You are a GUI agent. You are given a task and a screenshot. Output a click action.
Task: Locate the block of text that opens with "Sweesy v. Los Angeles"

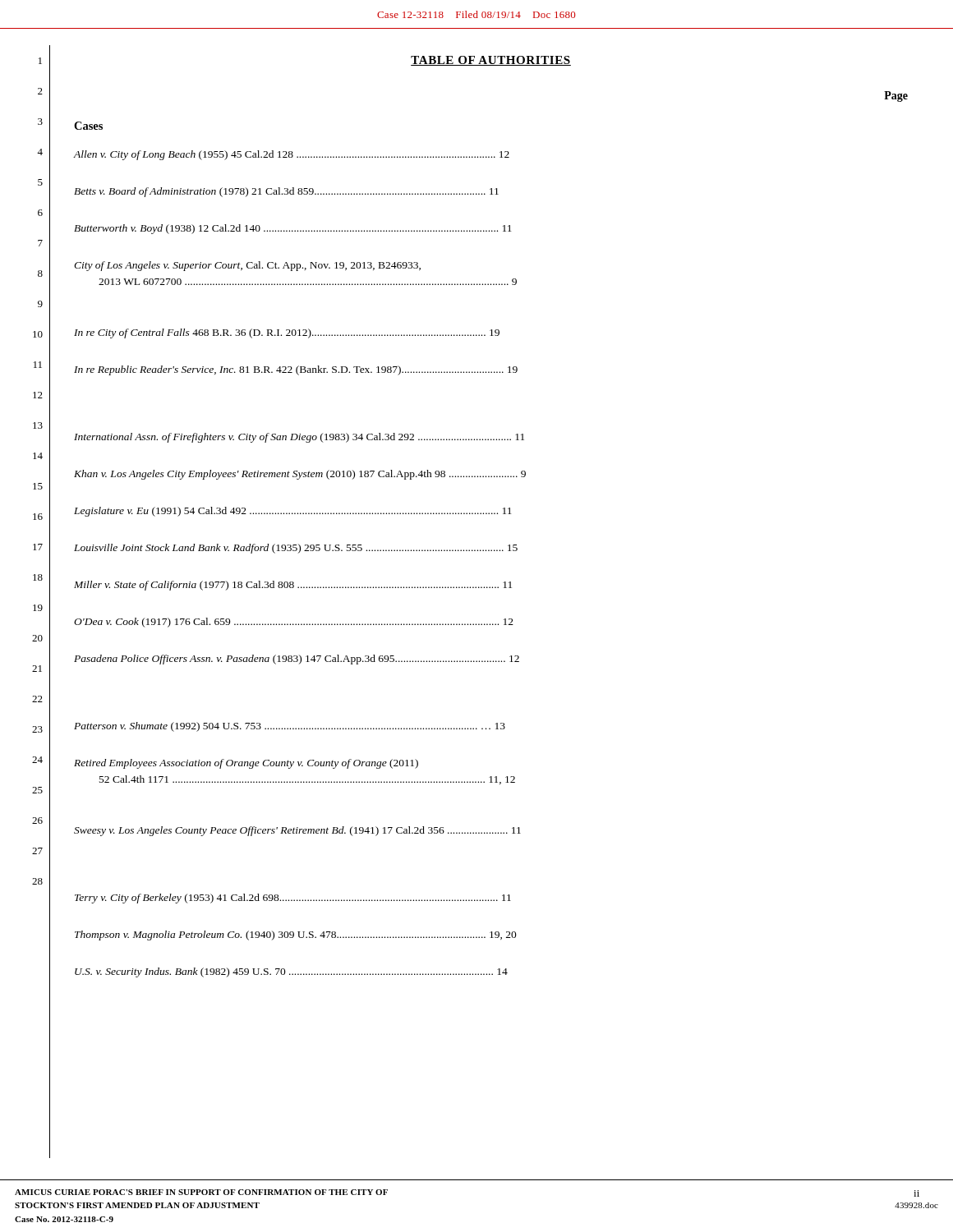pyautogui.click(x=491, y=830)
